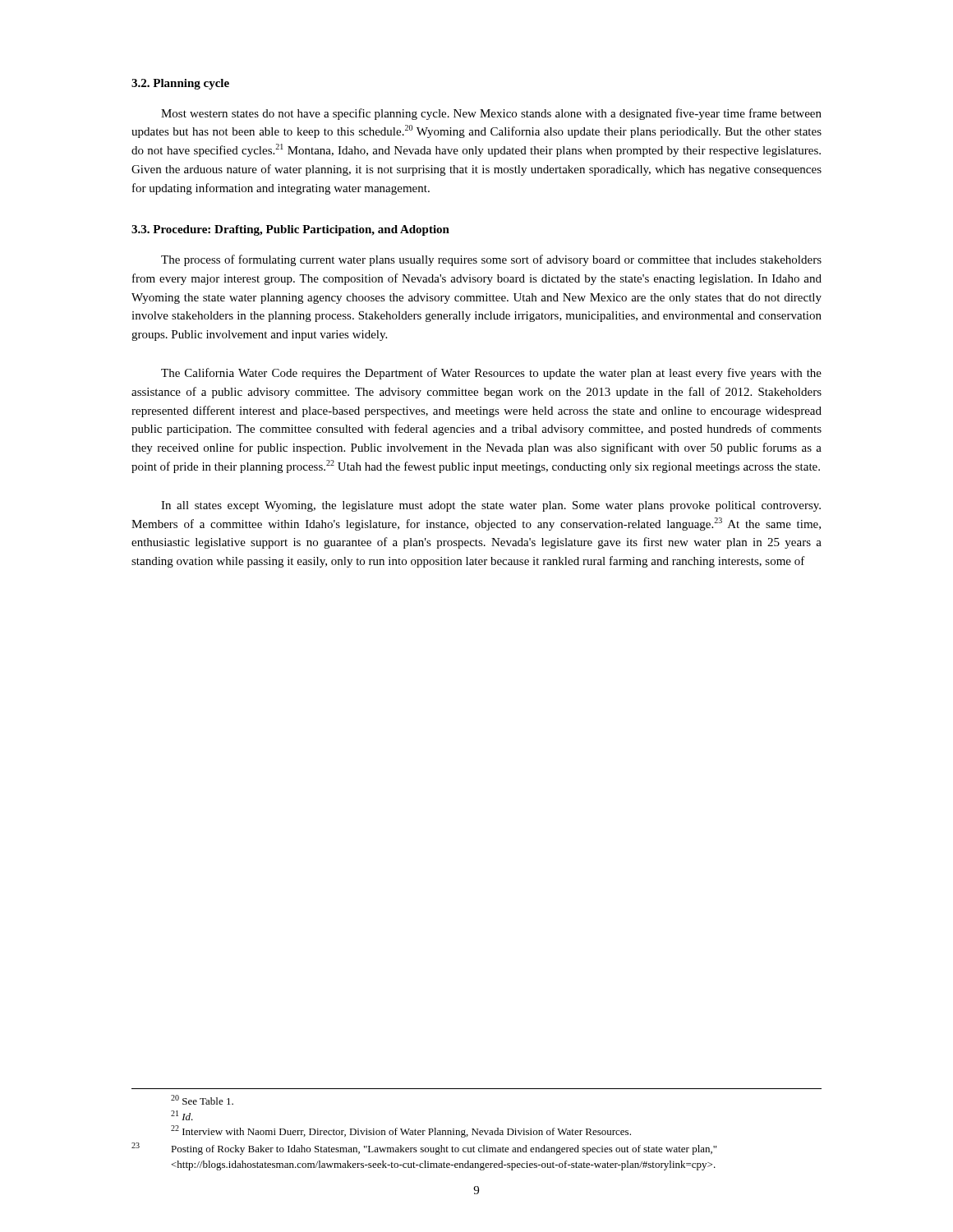The height and width of the screenshot is (1232, 953).
Task: Find the block on this page that starts "In all states except"
Action: (x=476, y=533)
